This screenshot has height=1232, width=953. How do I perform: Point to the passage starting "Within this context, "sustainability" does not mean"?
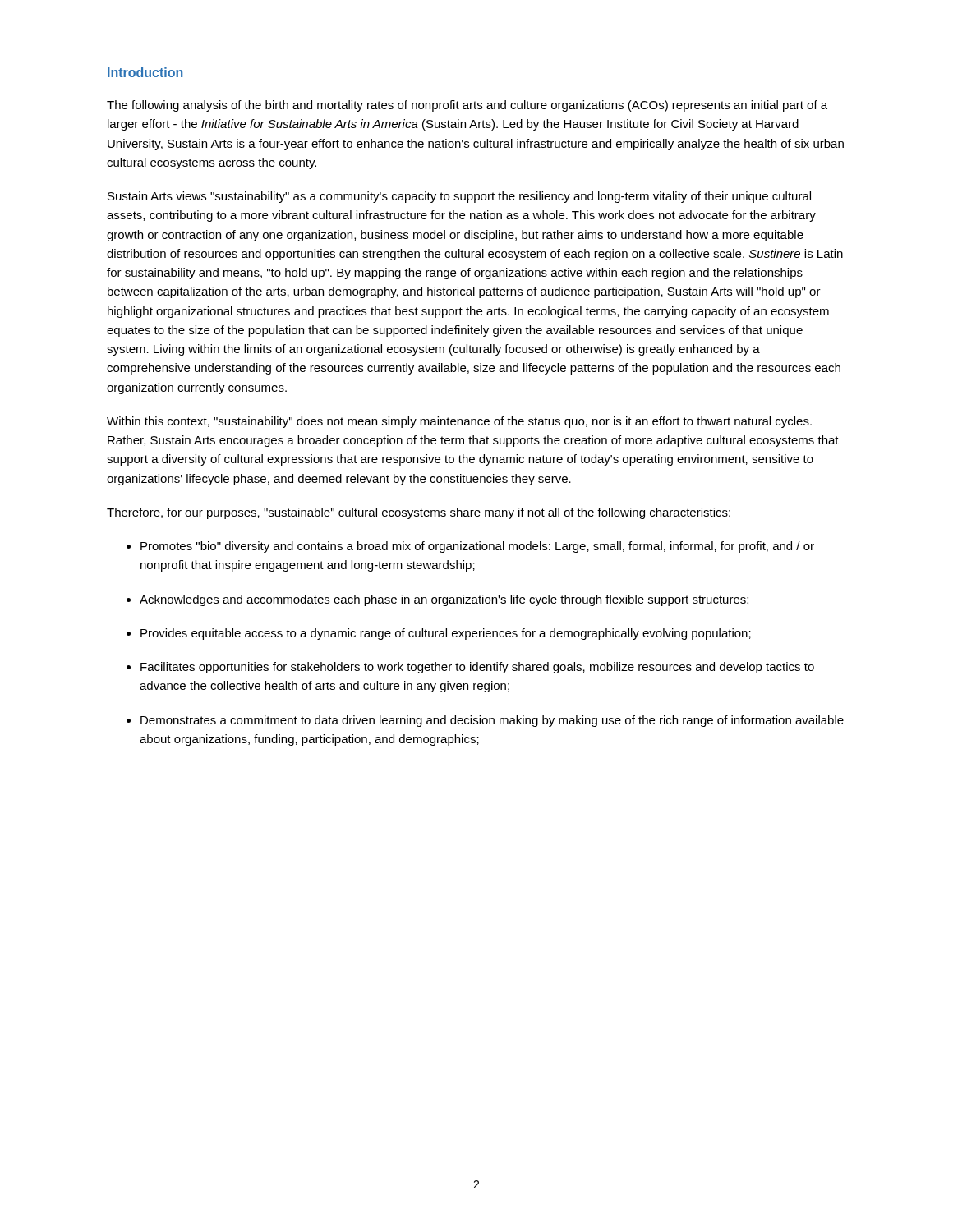coord(473,449)
